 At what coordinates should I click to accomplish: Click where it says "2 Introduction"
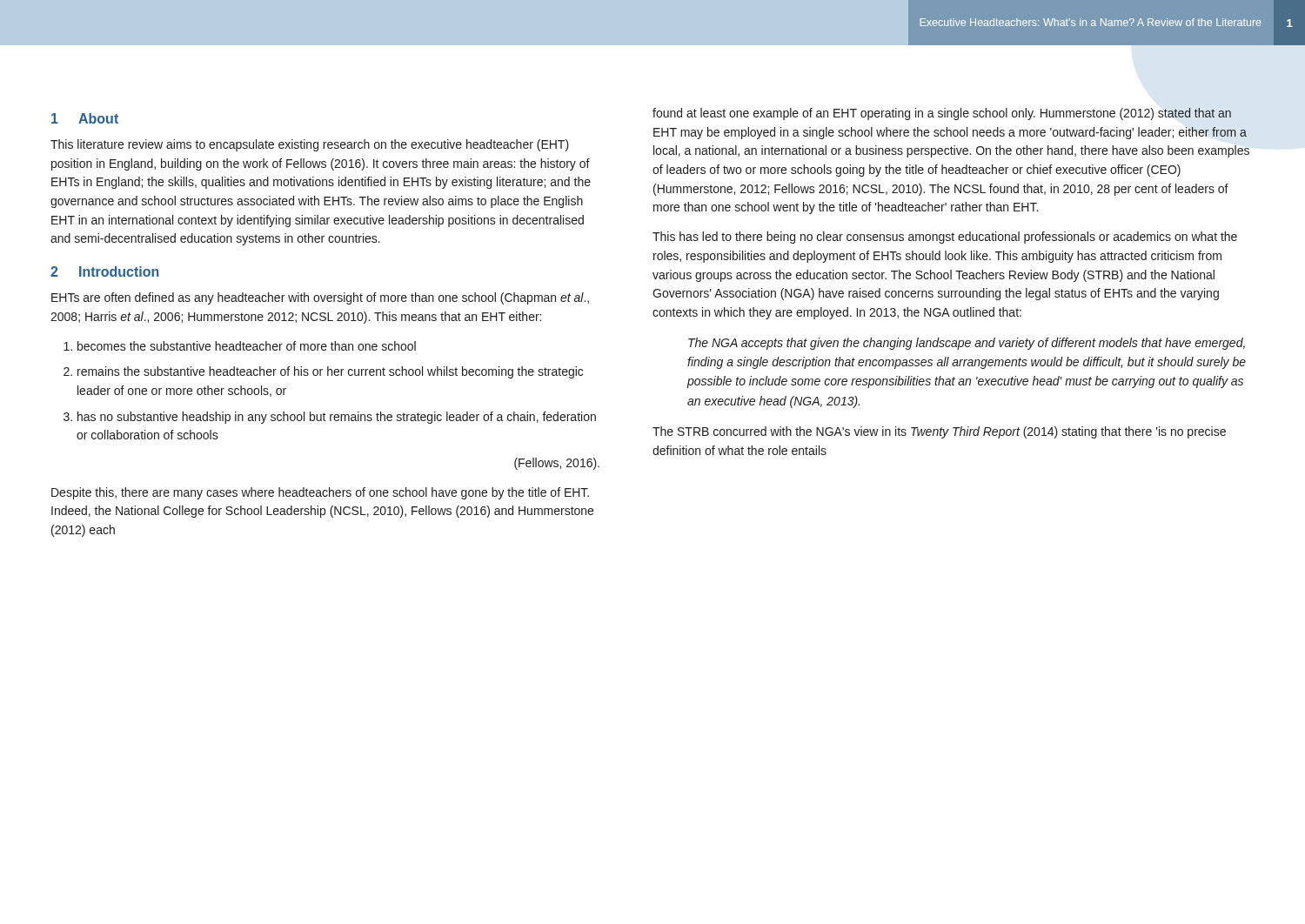(x=105, y=272)
